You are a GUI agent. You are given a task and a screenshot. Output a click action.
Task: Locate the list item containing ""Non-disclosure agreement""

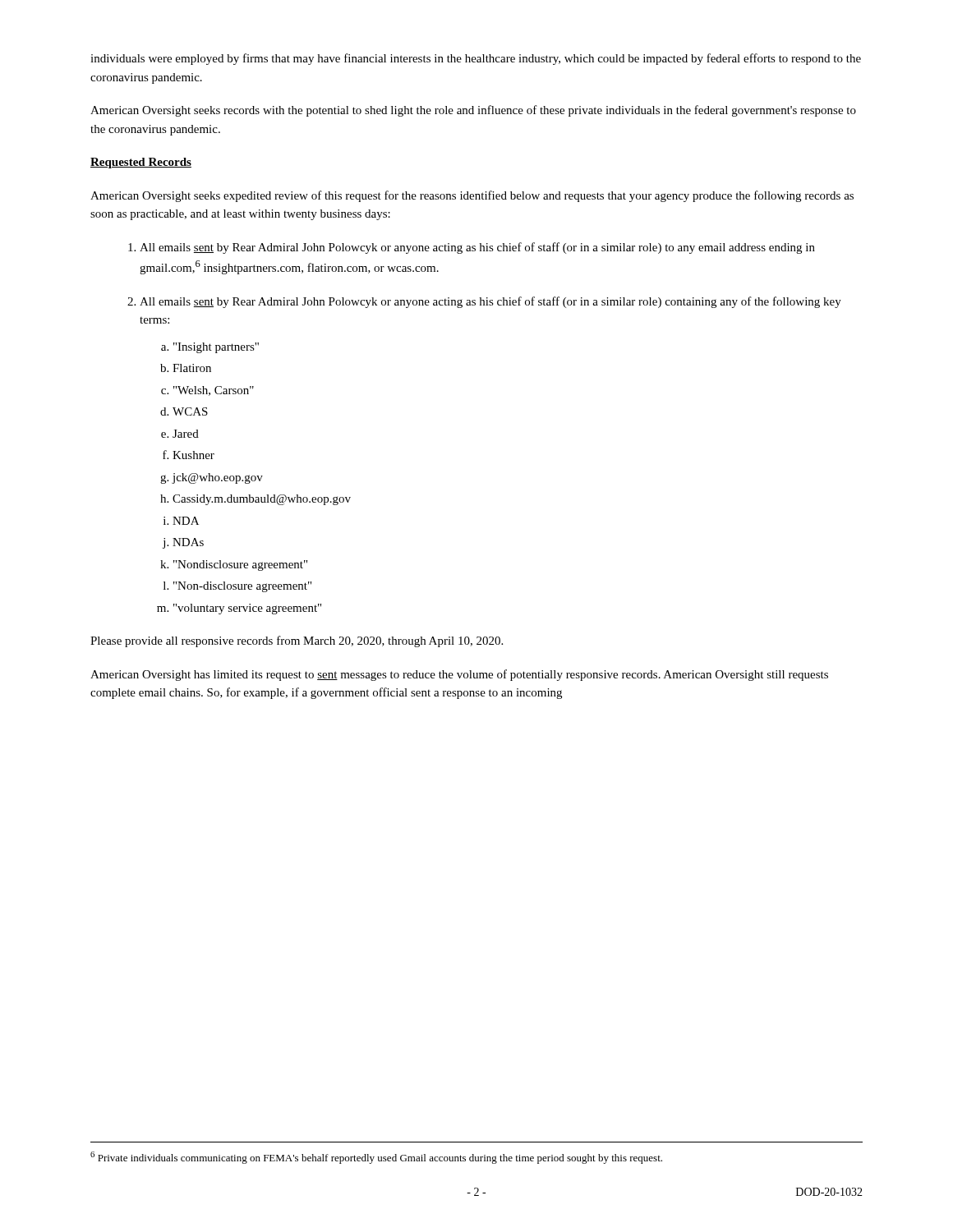pos(242,586)
